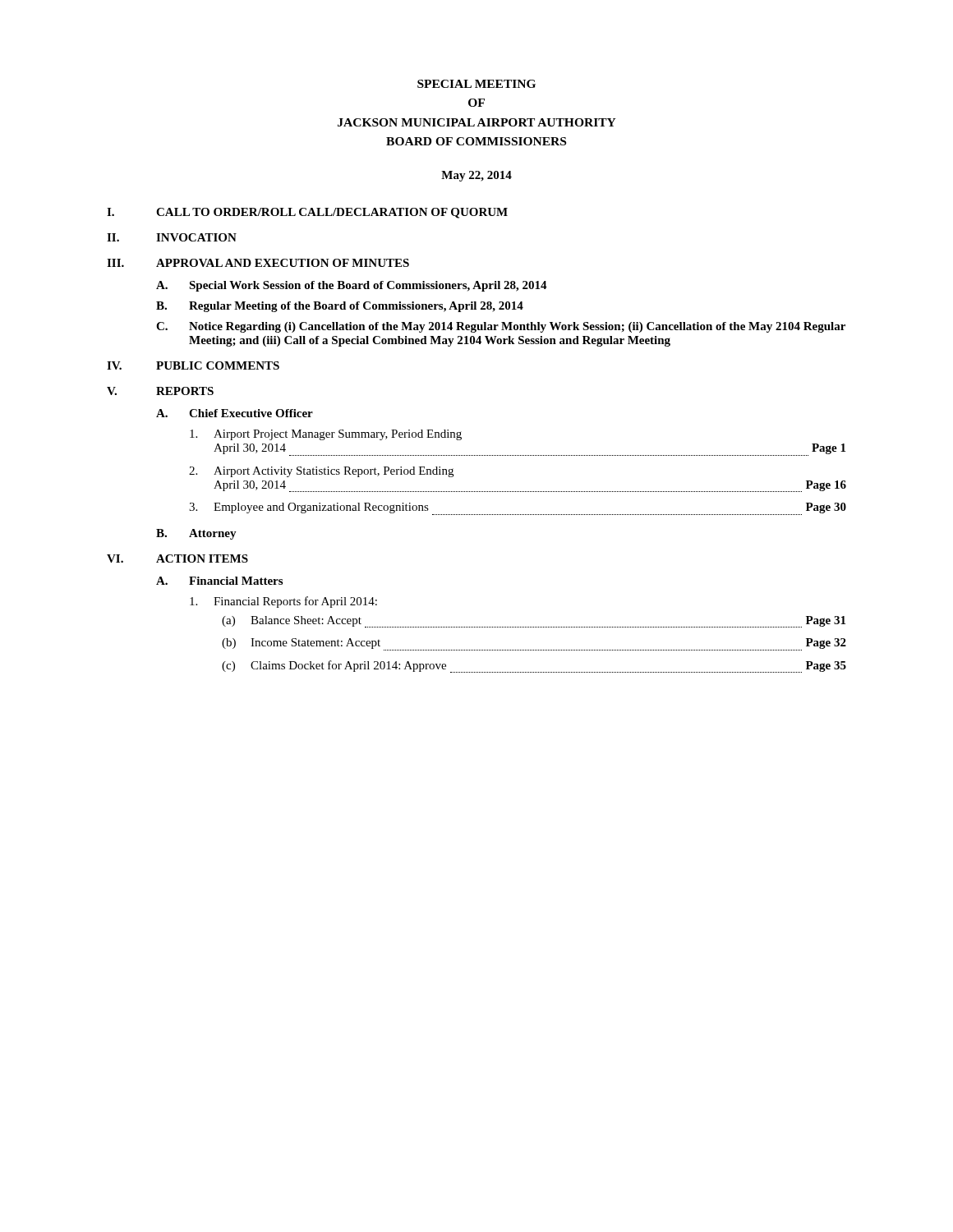
Task: Navigate to the element starting "B. Regular Meeting of"
Action: pos(501,306)
